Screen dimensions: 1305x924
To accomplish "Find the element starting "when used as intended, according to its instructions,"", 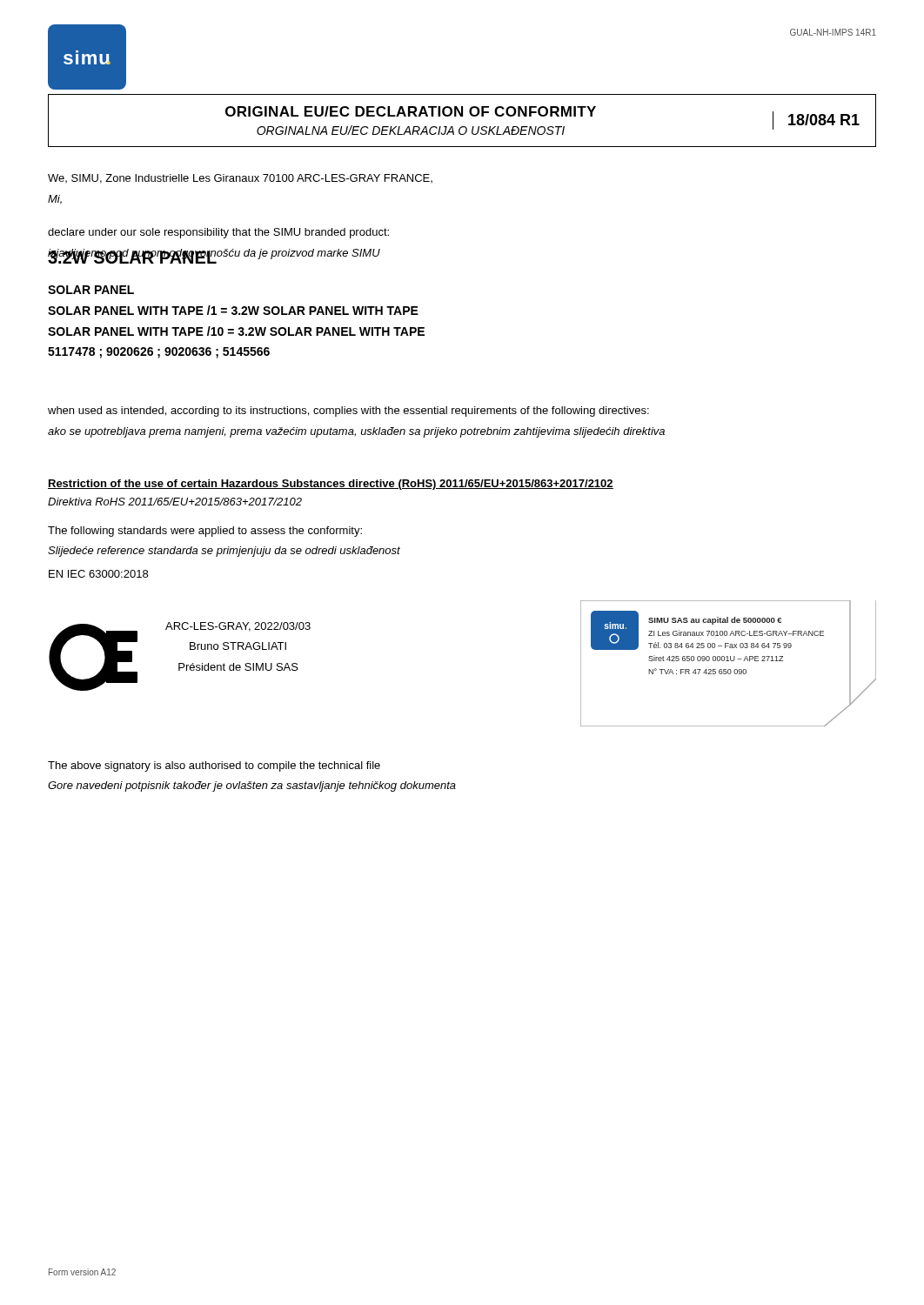I will pos(462,421).
